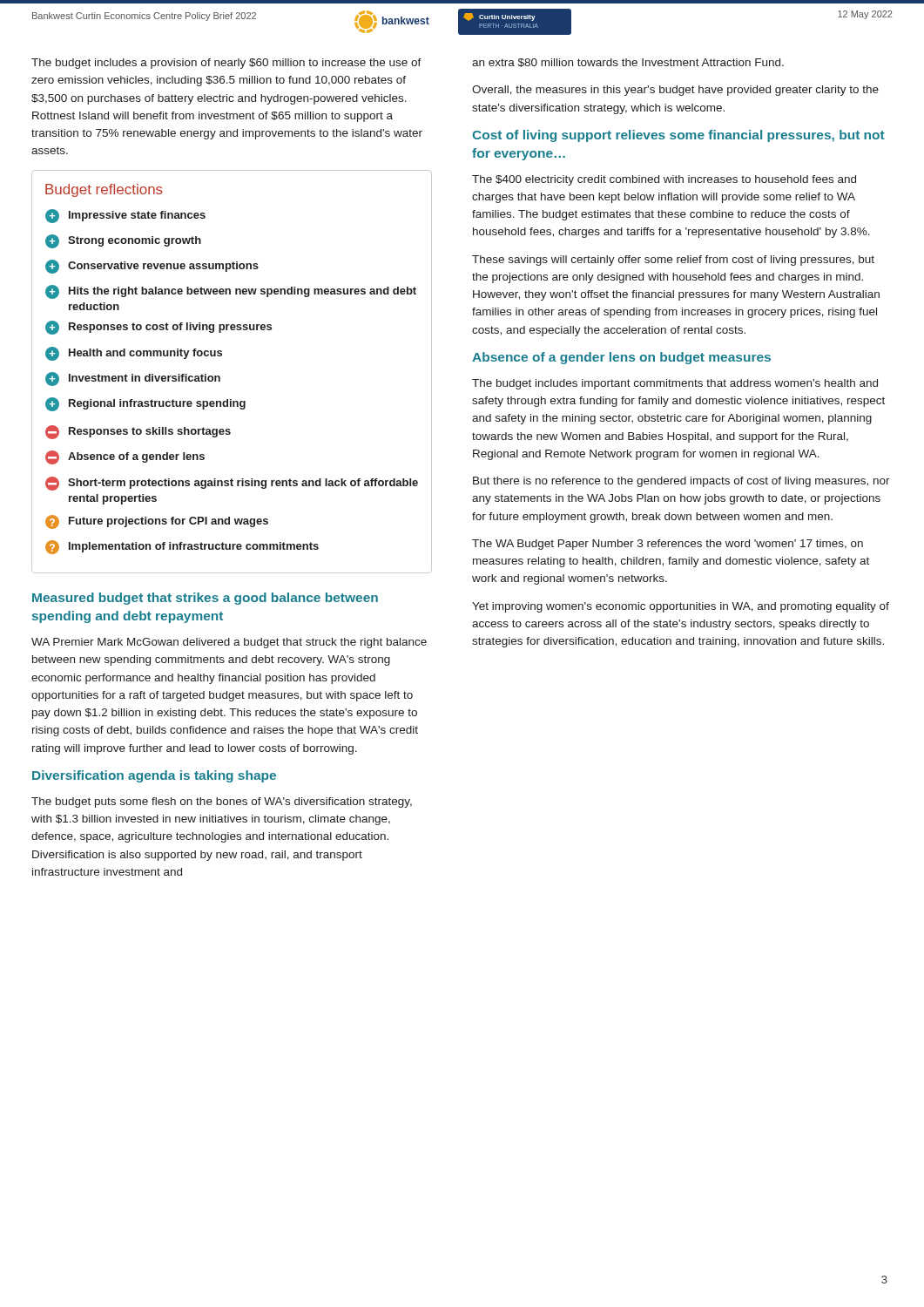Find the section header with the text "Measured budget that strikes a"
This screenshot has width=924, height=1307.
pos(205,607)
